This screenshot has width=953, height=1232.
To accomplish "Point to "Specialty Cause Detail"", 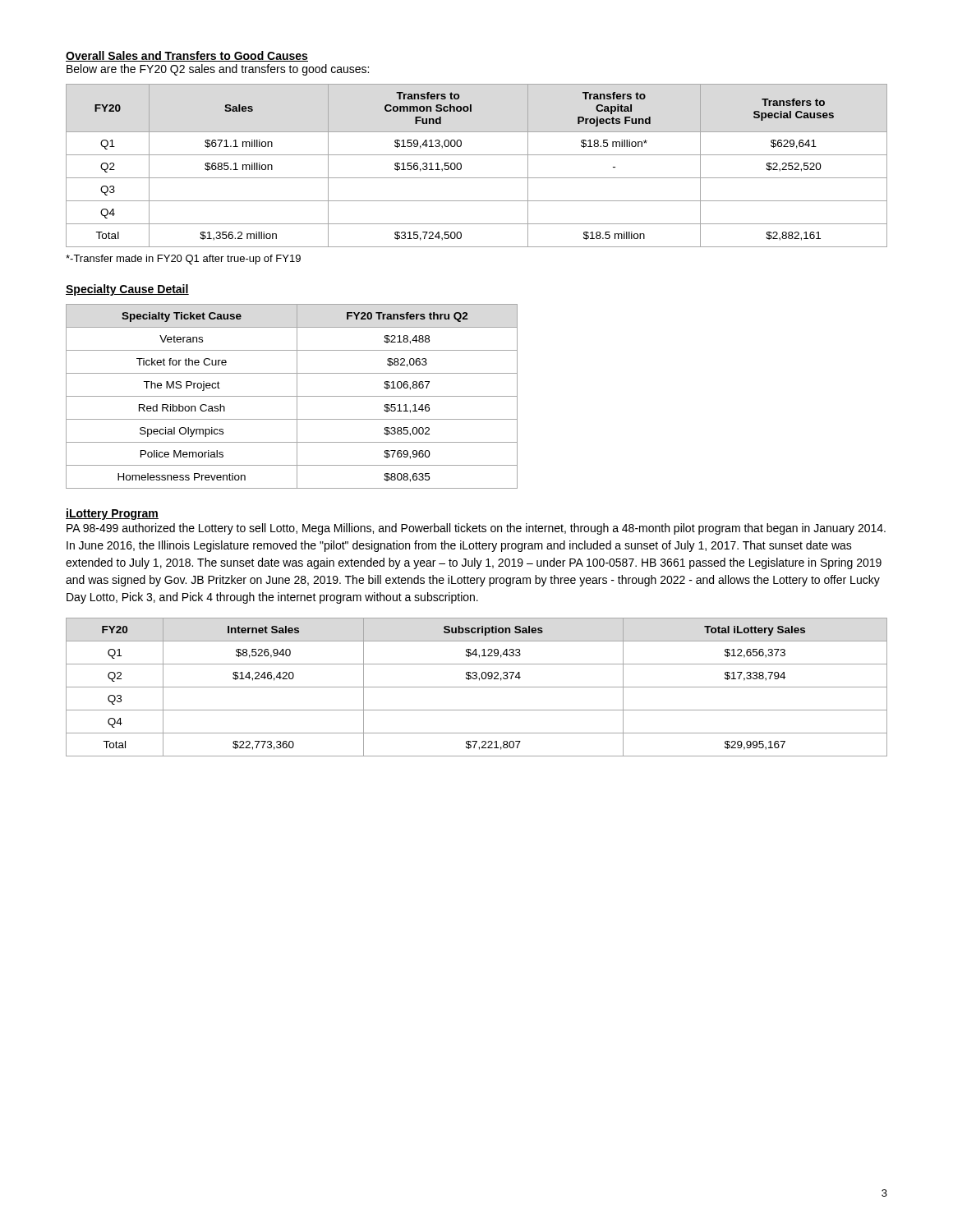I will (127, 289).
